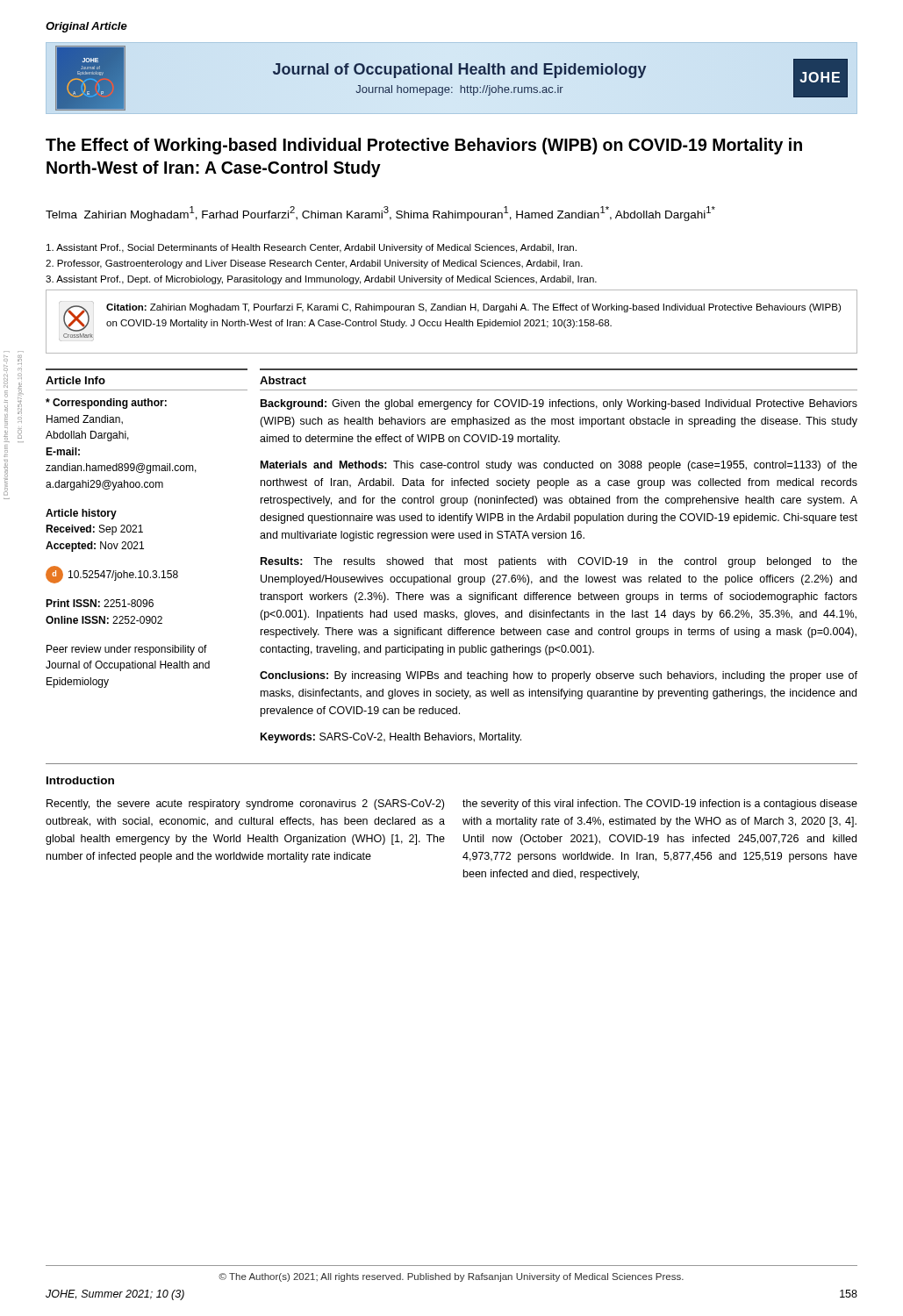Click the passage that begins "Background: Given the global emergency"
This screenshot has width=903, height=1316.
tap(559, 421)
